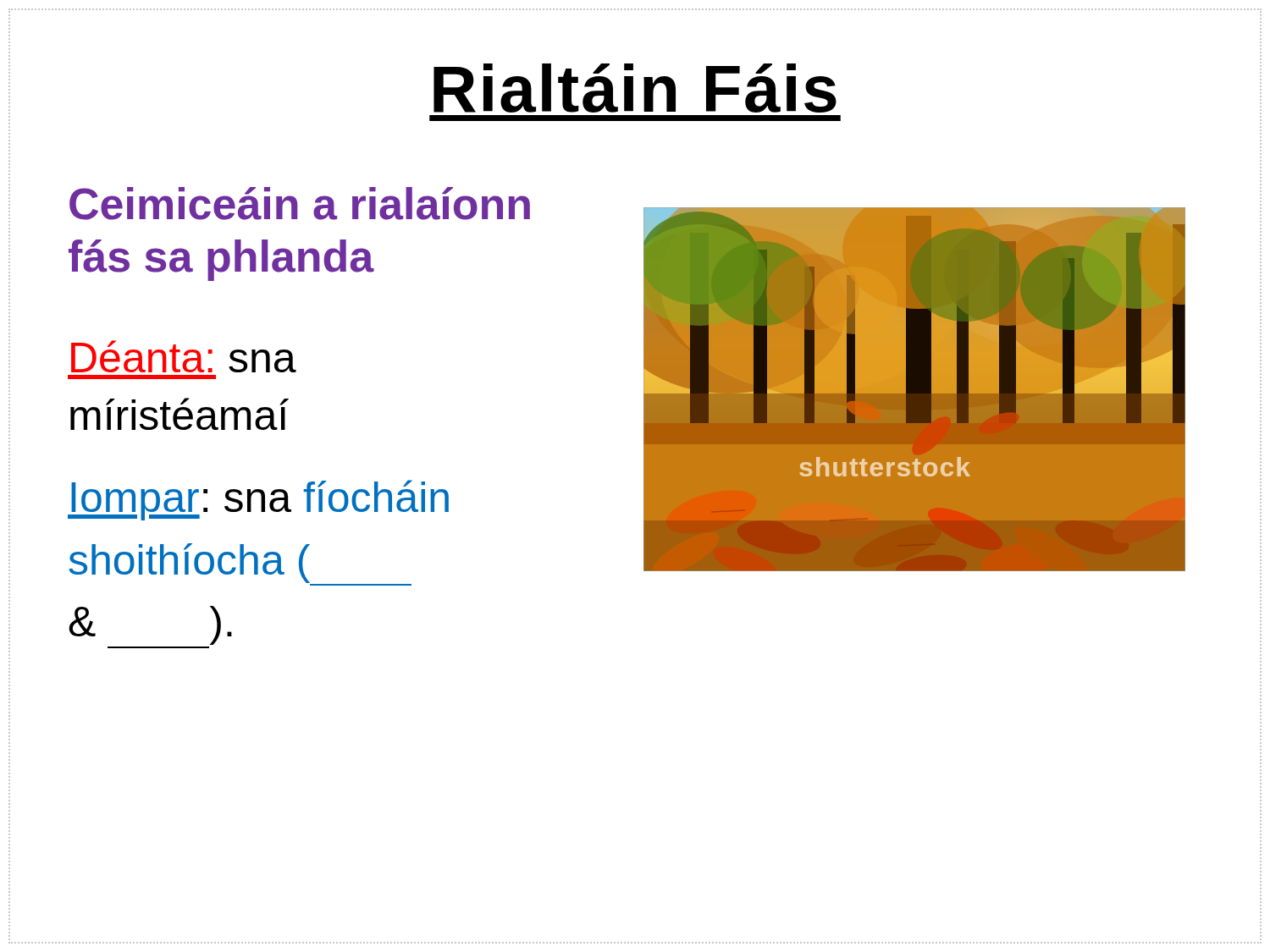The width and height of the screenshot is (1270, 952).
Task: Click on the text block starting "Déanta: sna míristéamaí Iompar: sna"
Action: click(x=305, y=491)
